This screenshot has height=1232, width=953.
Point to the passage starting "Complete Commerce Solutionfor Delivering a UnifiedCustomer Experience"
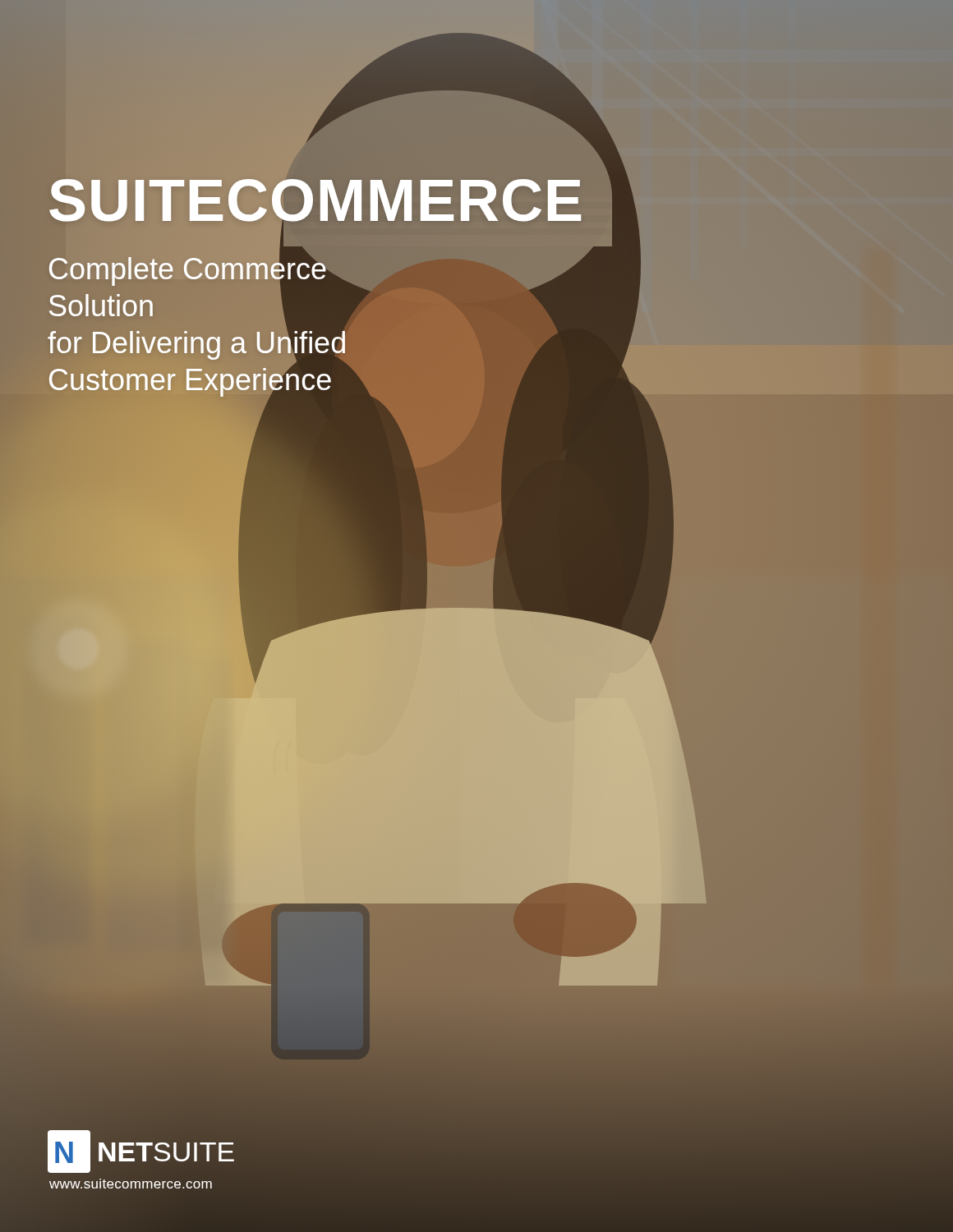pos(245,324)
